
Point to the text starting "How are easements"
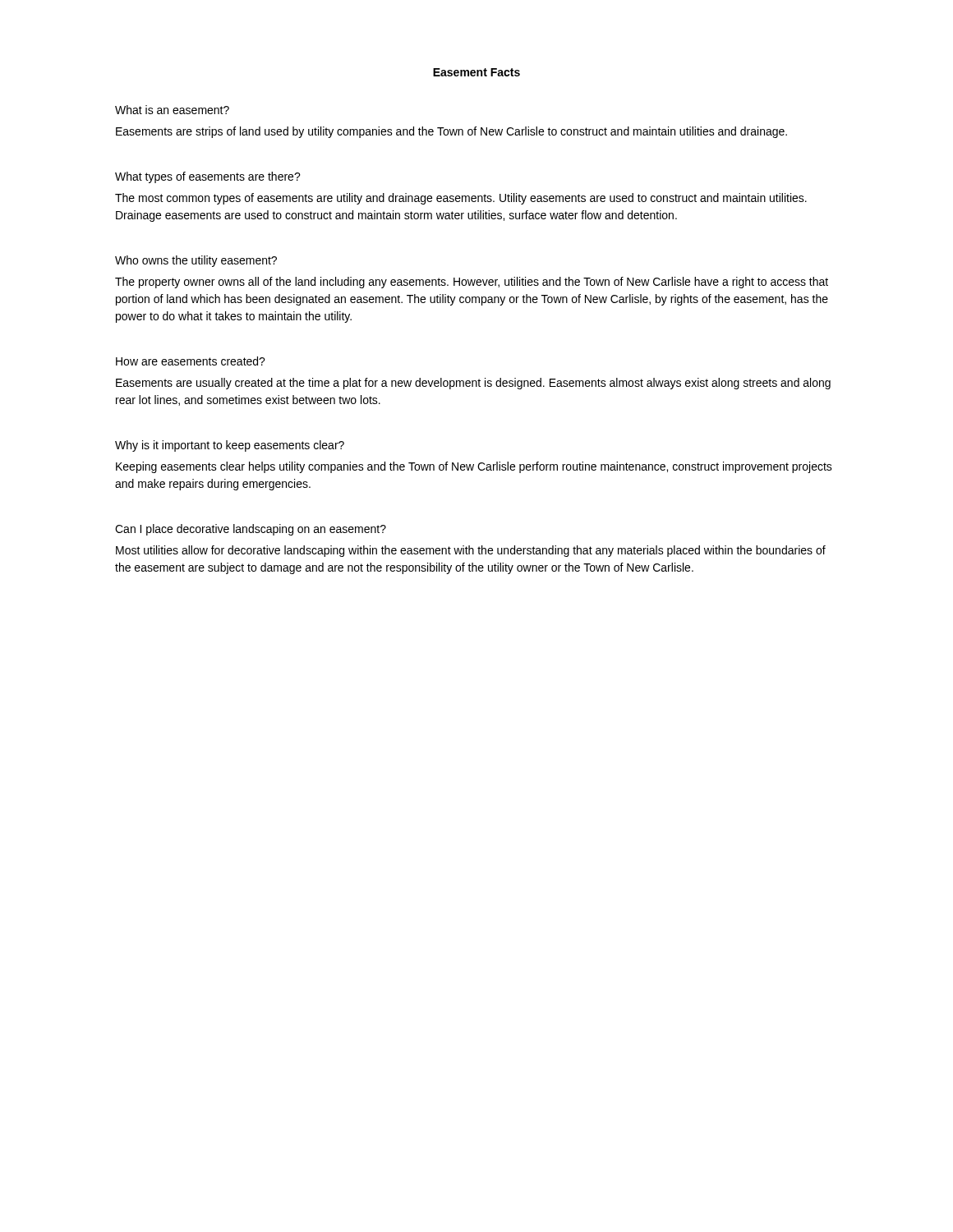[190, 361]
